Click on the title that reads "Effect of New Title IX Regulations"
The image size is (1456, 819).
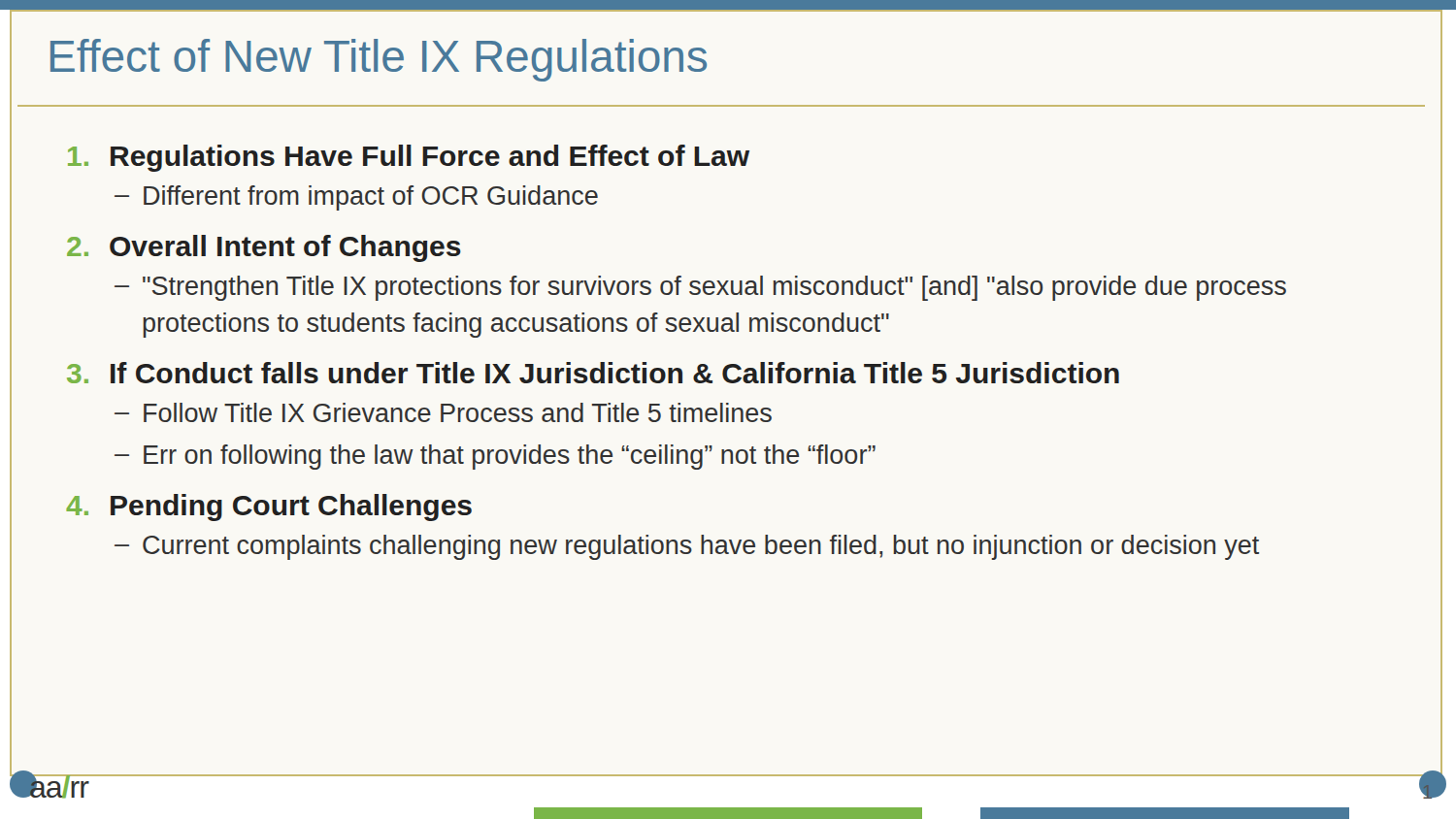[x=378, y=56]
